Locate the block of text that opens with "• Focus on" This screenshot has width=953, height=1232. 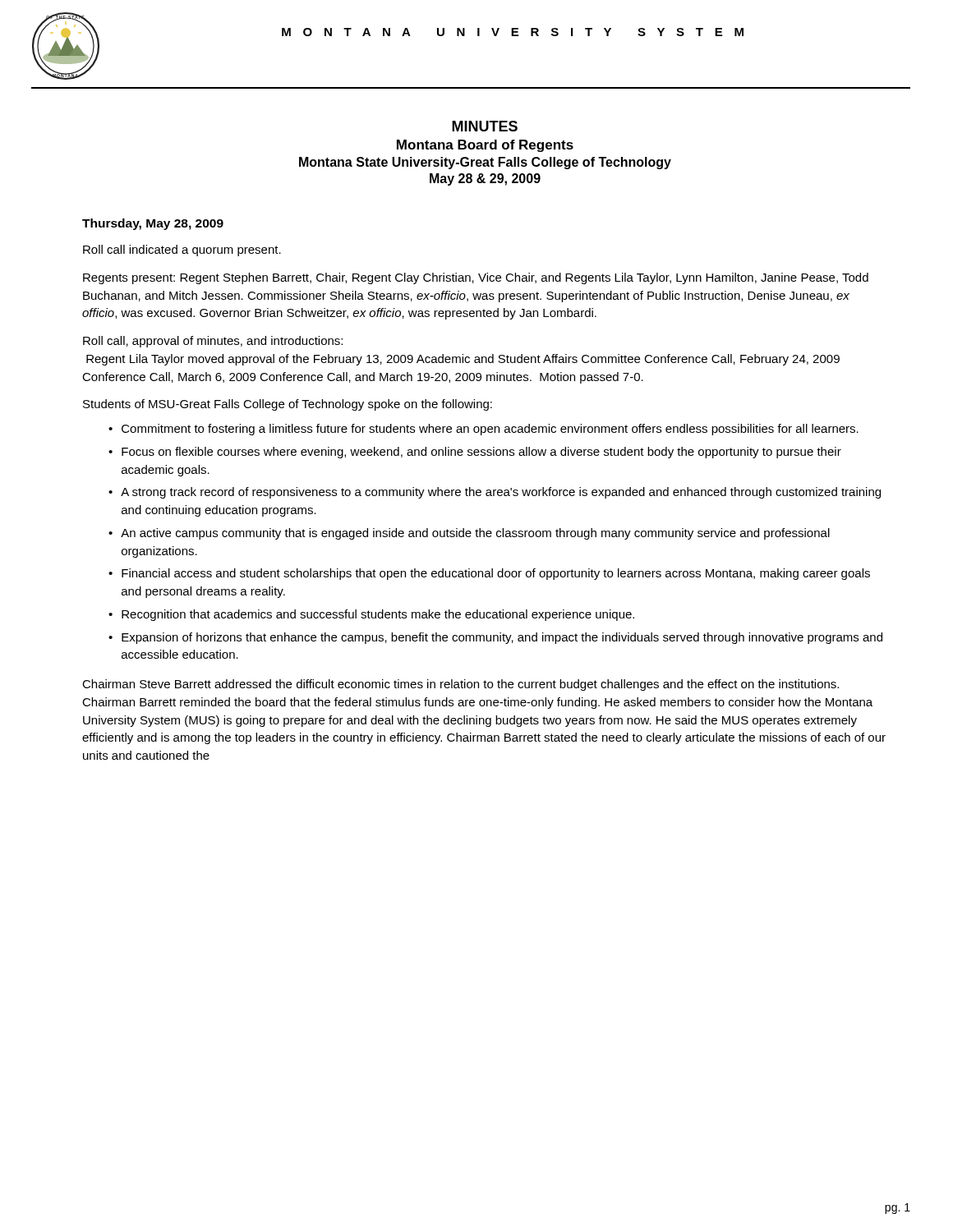pyautogui.click(x=498, y=460)
